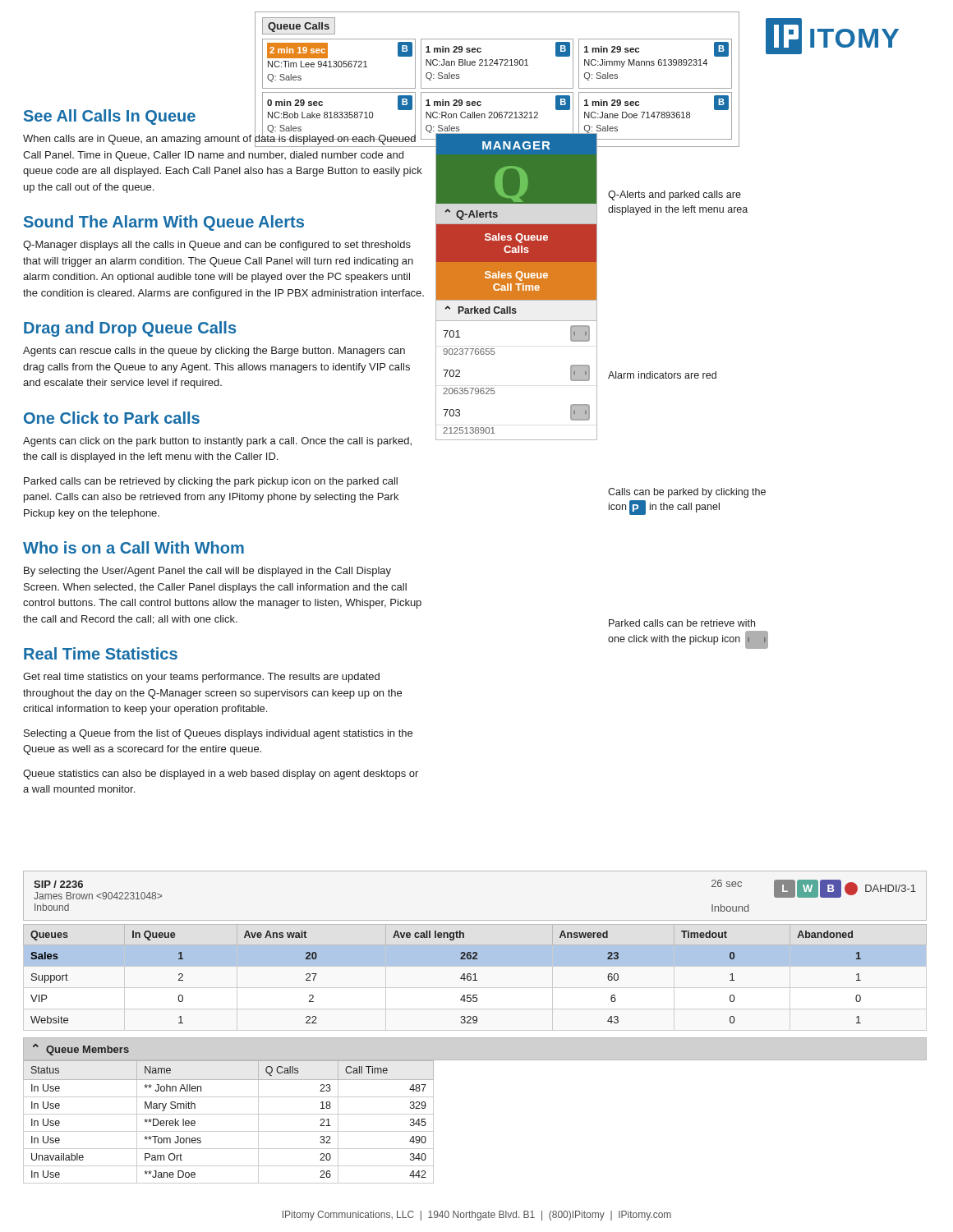The image size is (953, 1232).
Task: Navigate to the text block starting "Queue statistics can also"
Action: click(221, 781)
